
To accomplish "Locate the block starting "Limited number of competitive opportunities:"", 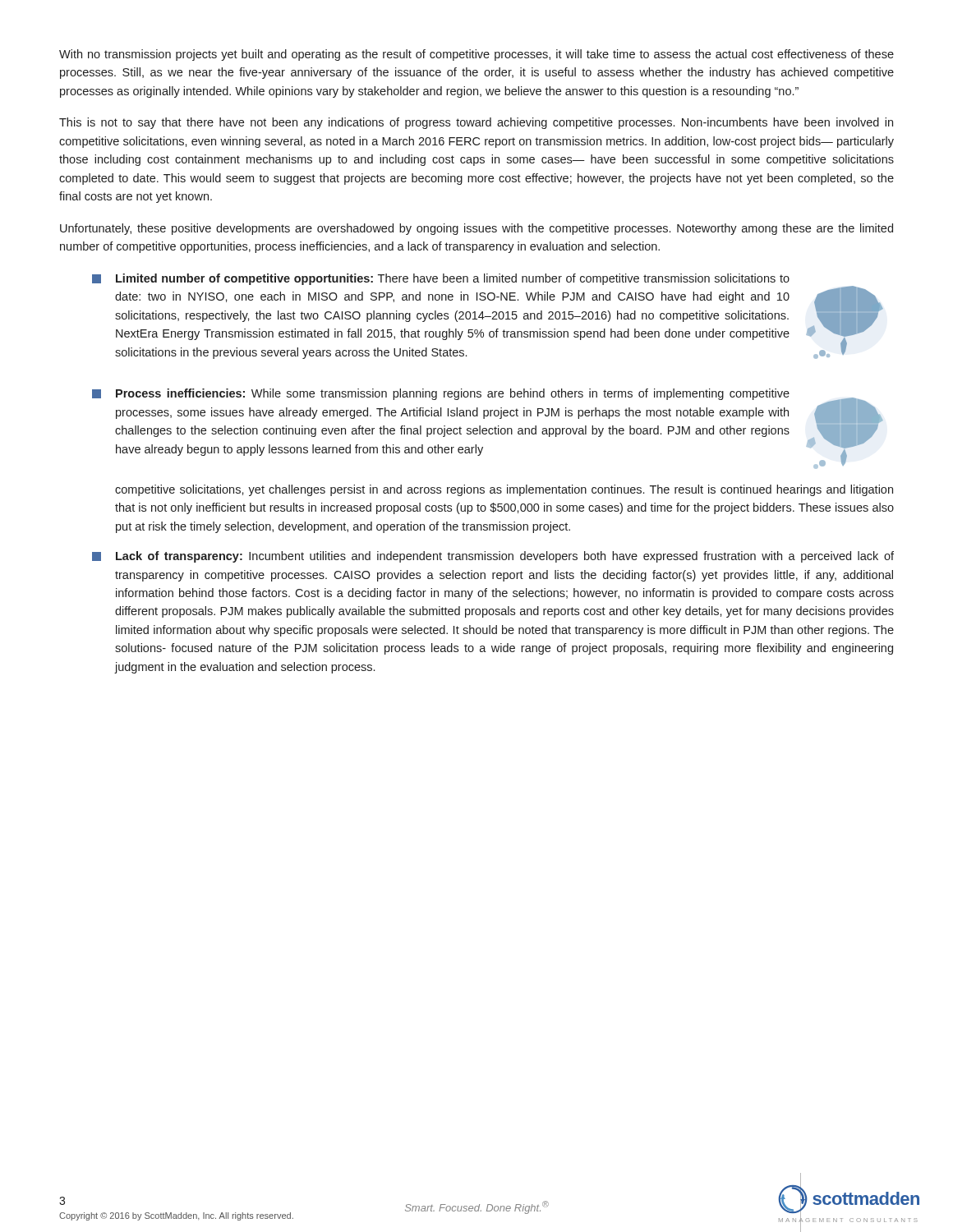I will pos(493,321).
